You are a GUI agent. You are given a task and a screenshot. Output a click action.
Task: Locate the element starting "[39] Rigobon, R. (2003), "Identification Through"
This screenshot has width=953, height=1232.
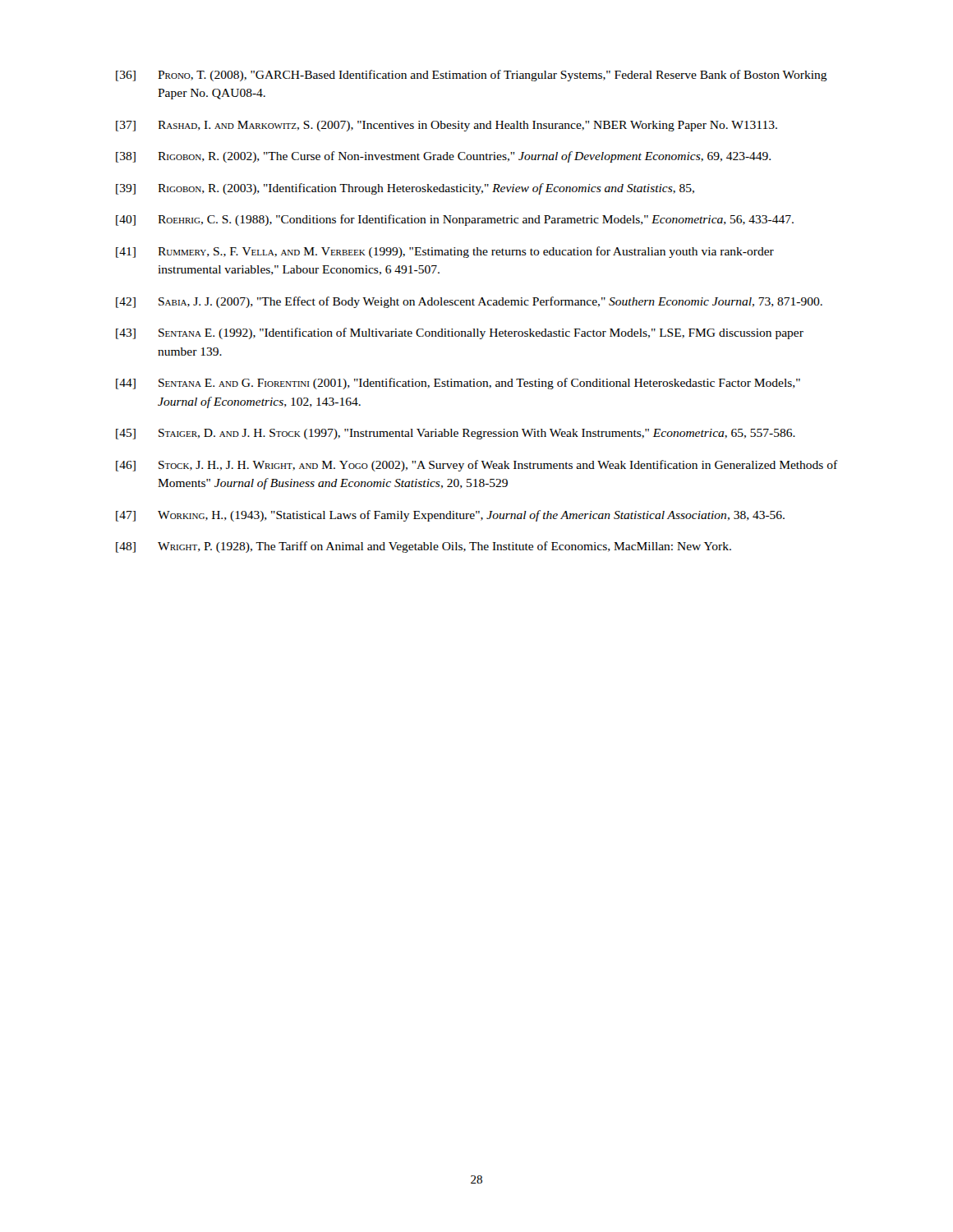[476, 188]
